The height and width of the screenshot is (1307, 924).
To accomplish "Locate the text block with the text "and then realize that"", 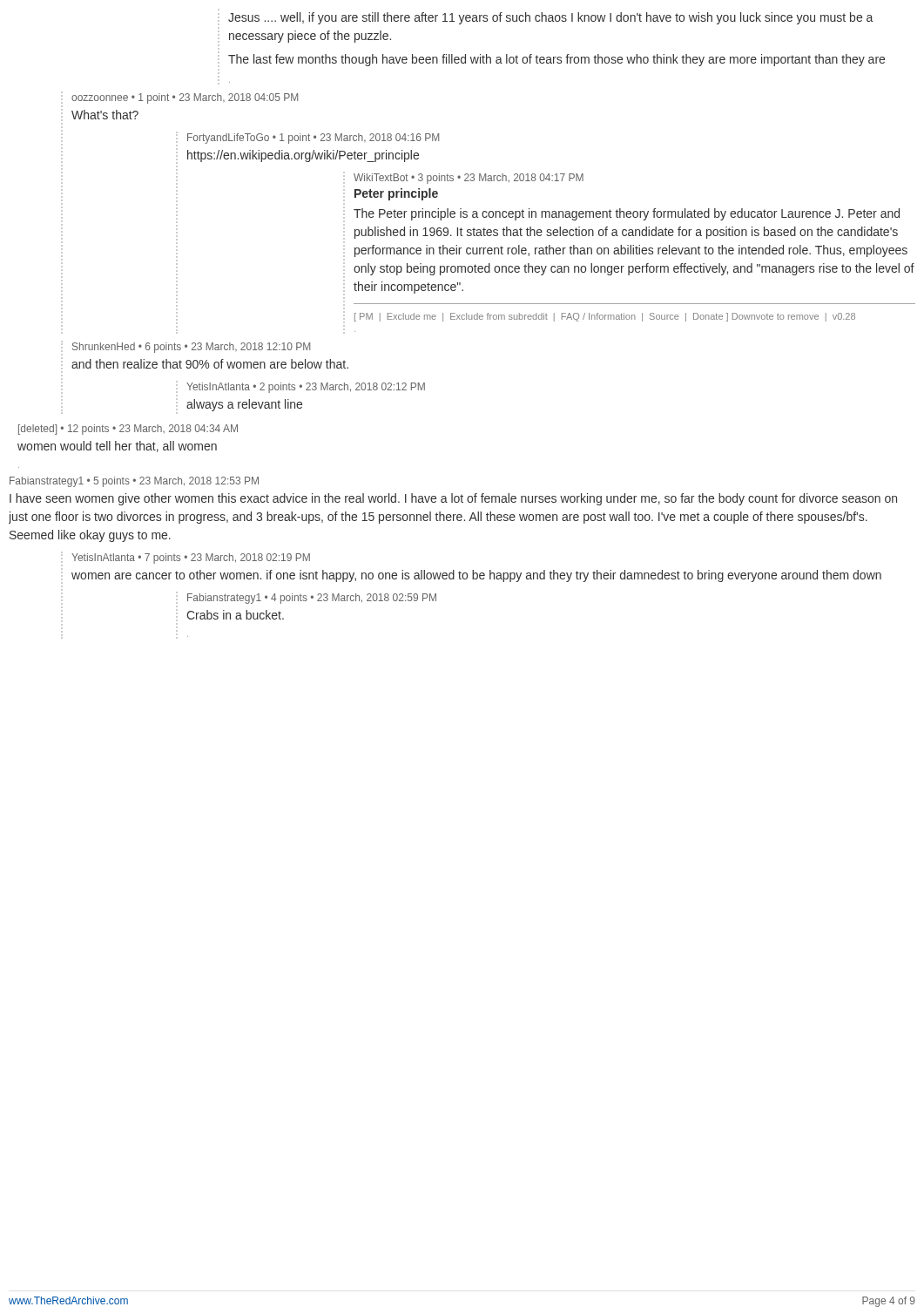I will 210,364.
